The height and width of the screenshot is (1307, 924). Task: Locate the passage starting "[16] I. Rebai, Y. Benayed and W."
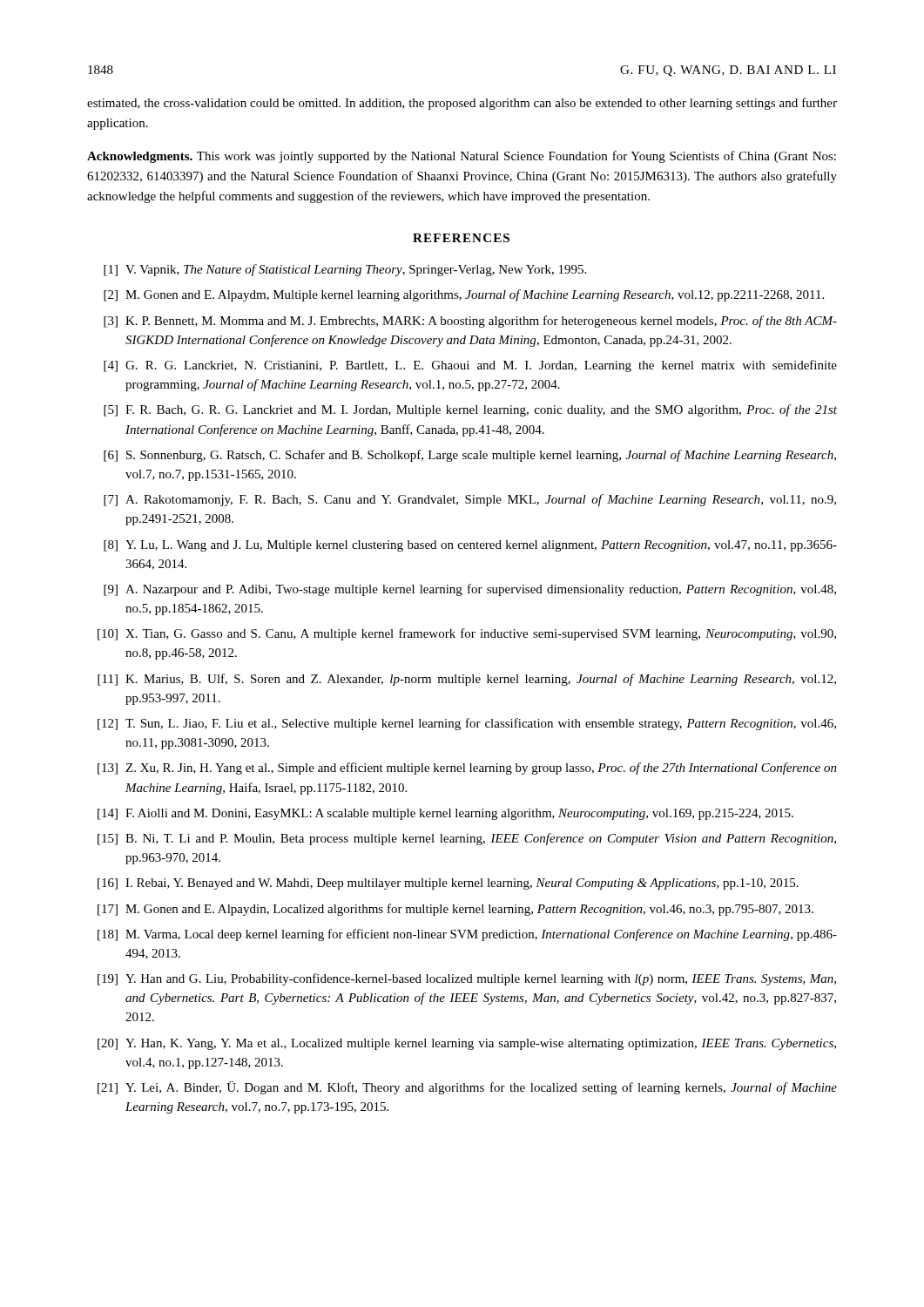[x=462, y=883]
